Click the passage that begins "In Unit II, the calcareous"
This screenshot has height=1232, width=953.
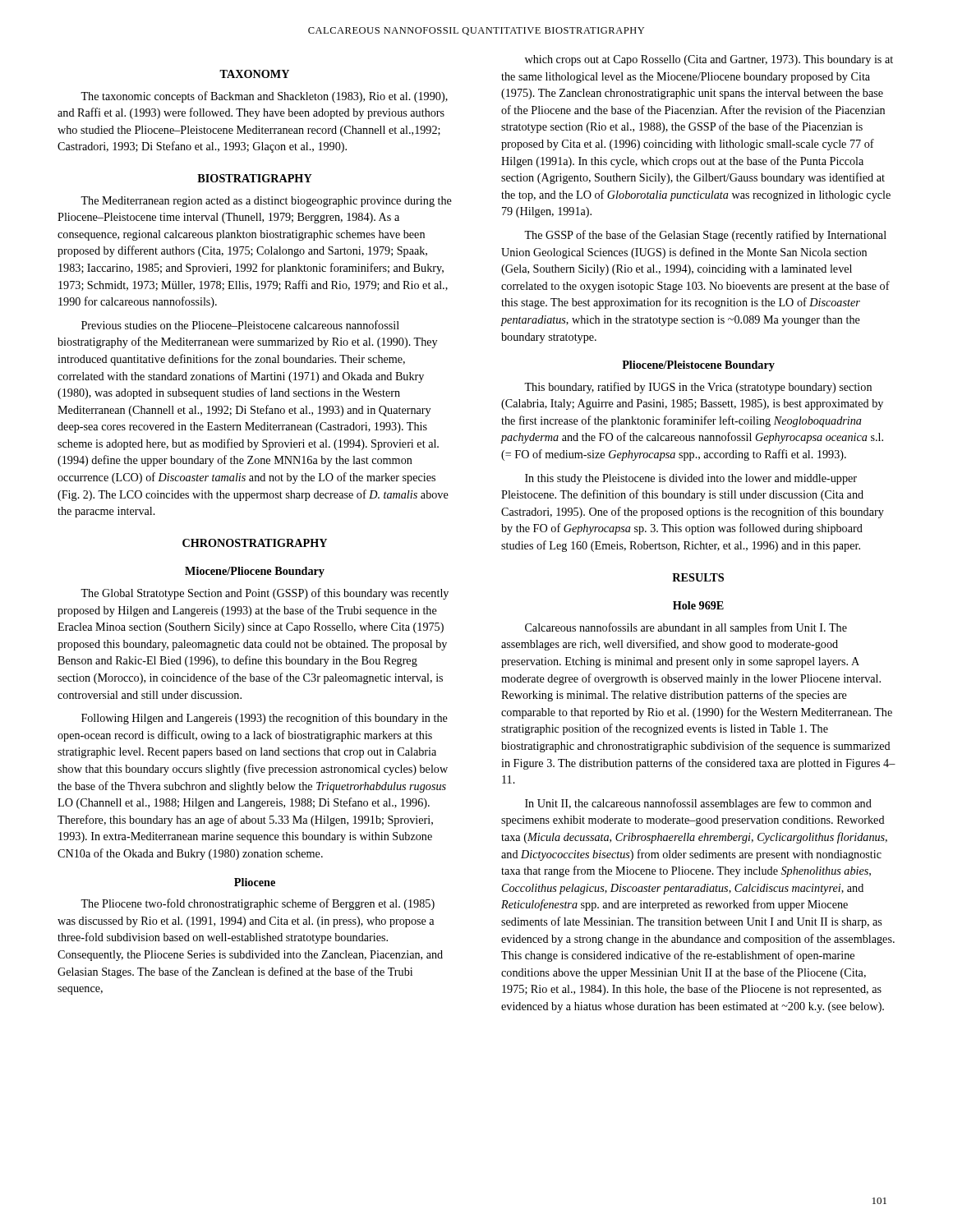(698, 905)
